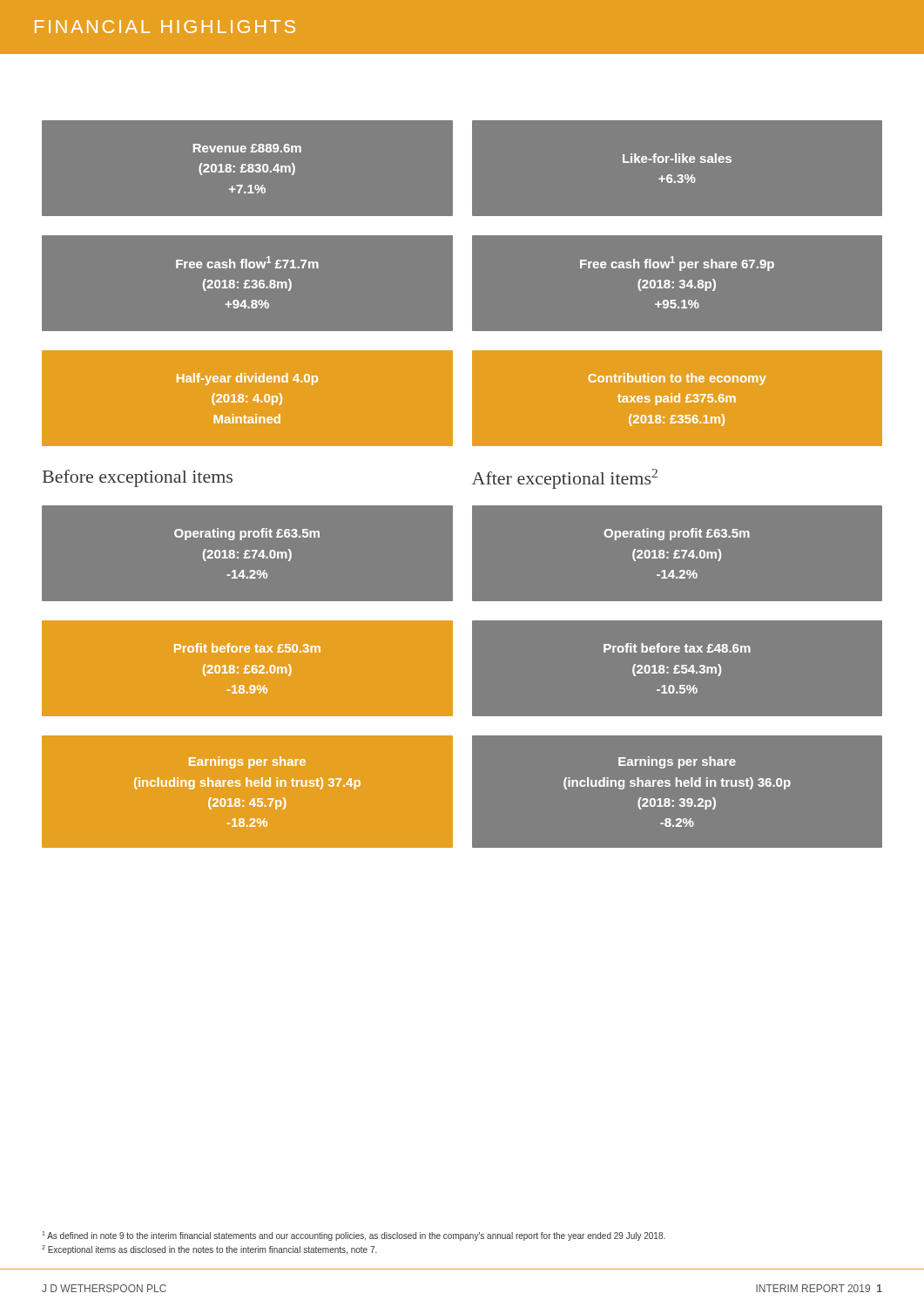Find the text block with the text "Profit before tax £50.3m"
Screen dimensions: 1307x924
[247, 669]
